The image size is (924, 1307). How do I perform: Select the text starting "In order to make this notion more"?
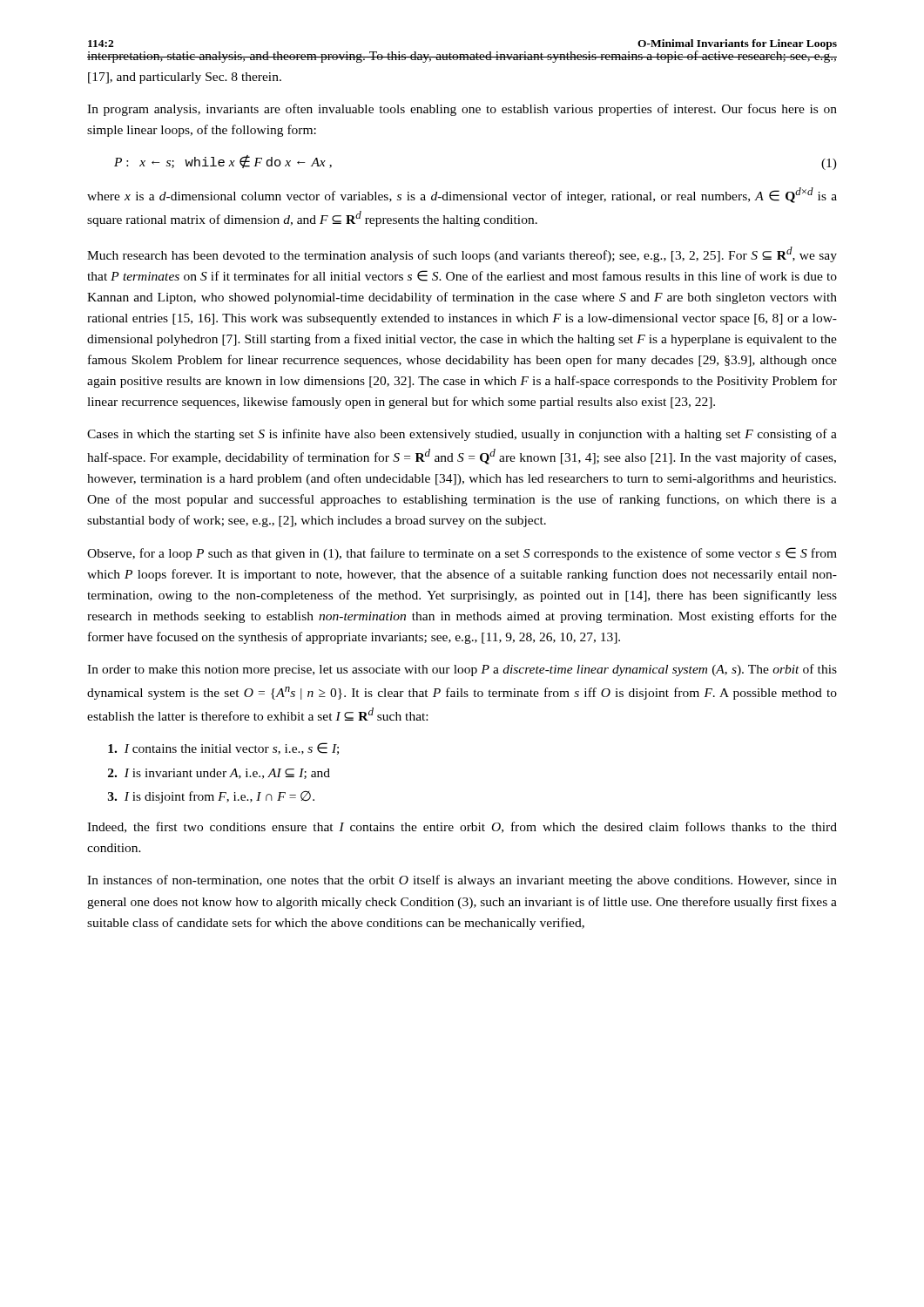tap(462, 693)
